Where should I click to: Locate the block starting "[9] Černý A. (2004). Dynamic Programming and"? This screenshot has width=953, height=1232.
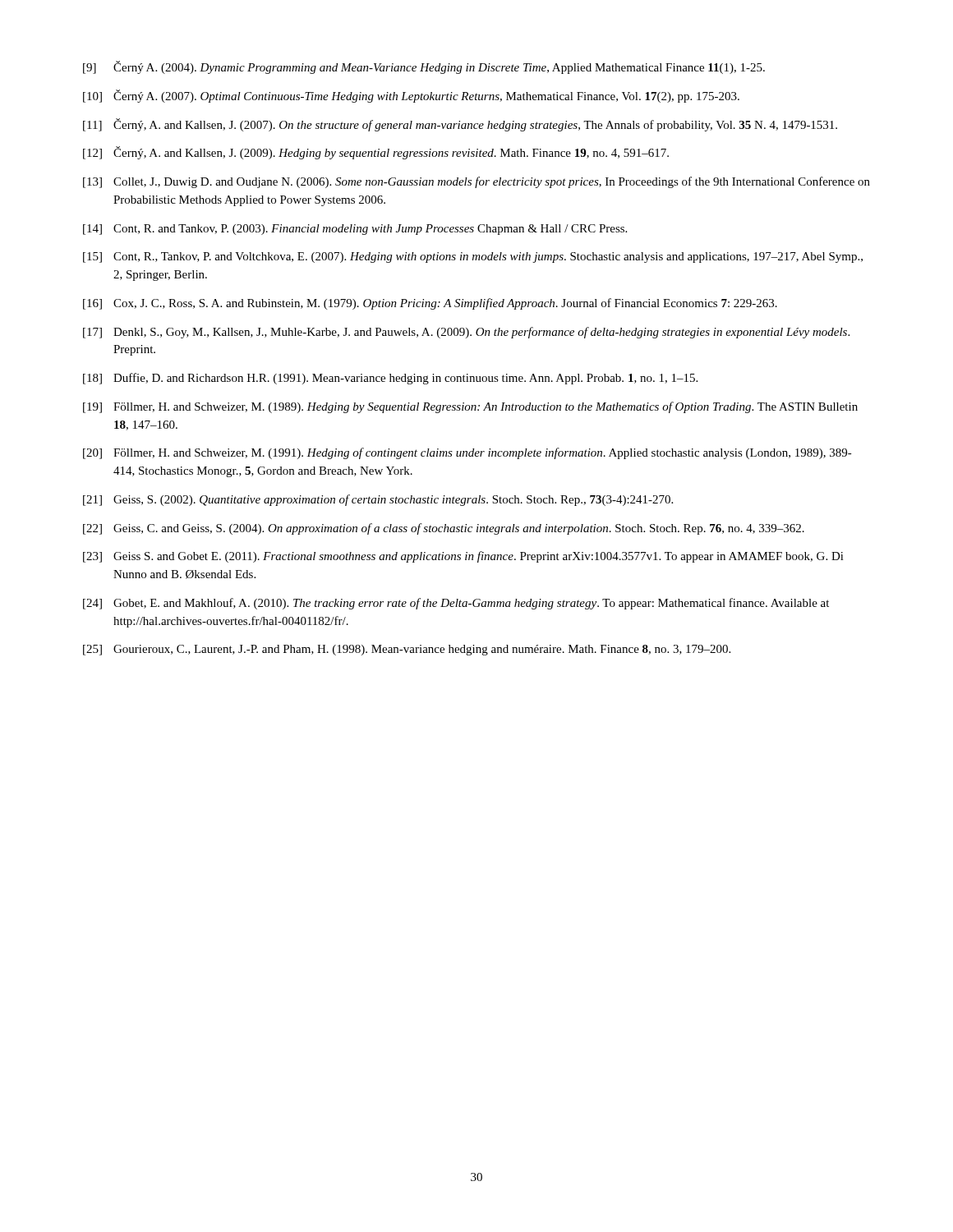tap(476, 68)
